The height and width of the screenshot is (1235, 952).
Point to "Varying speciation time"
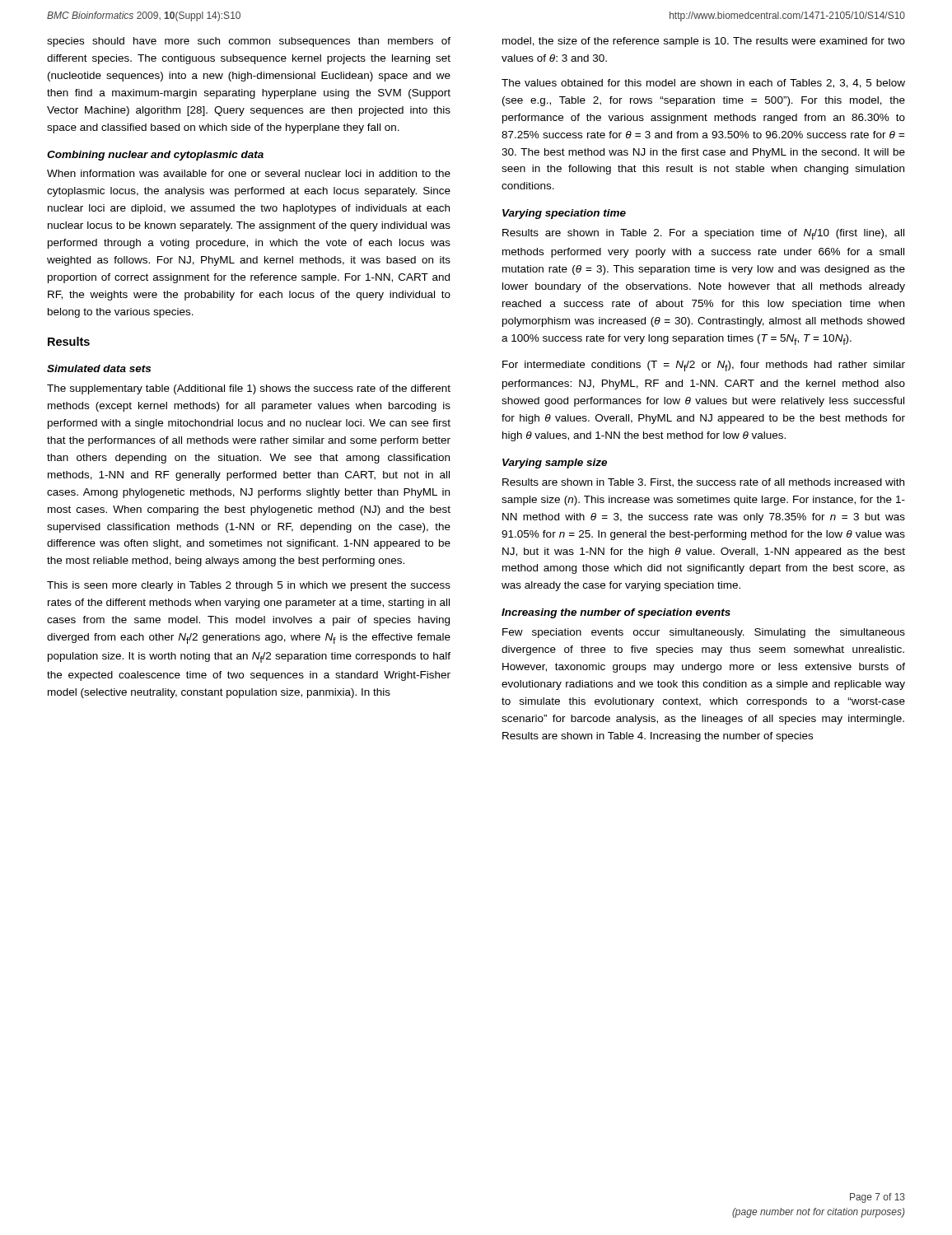(x=564, y=214)
